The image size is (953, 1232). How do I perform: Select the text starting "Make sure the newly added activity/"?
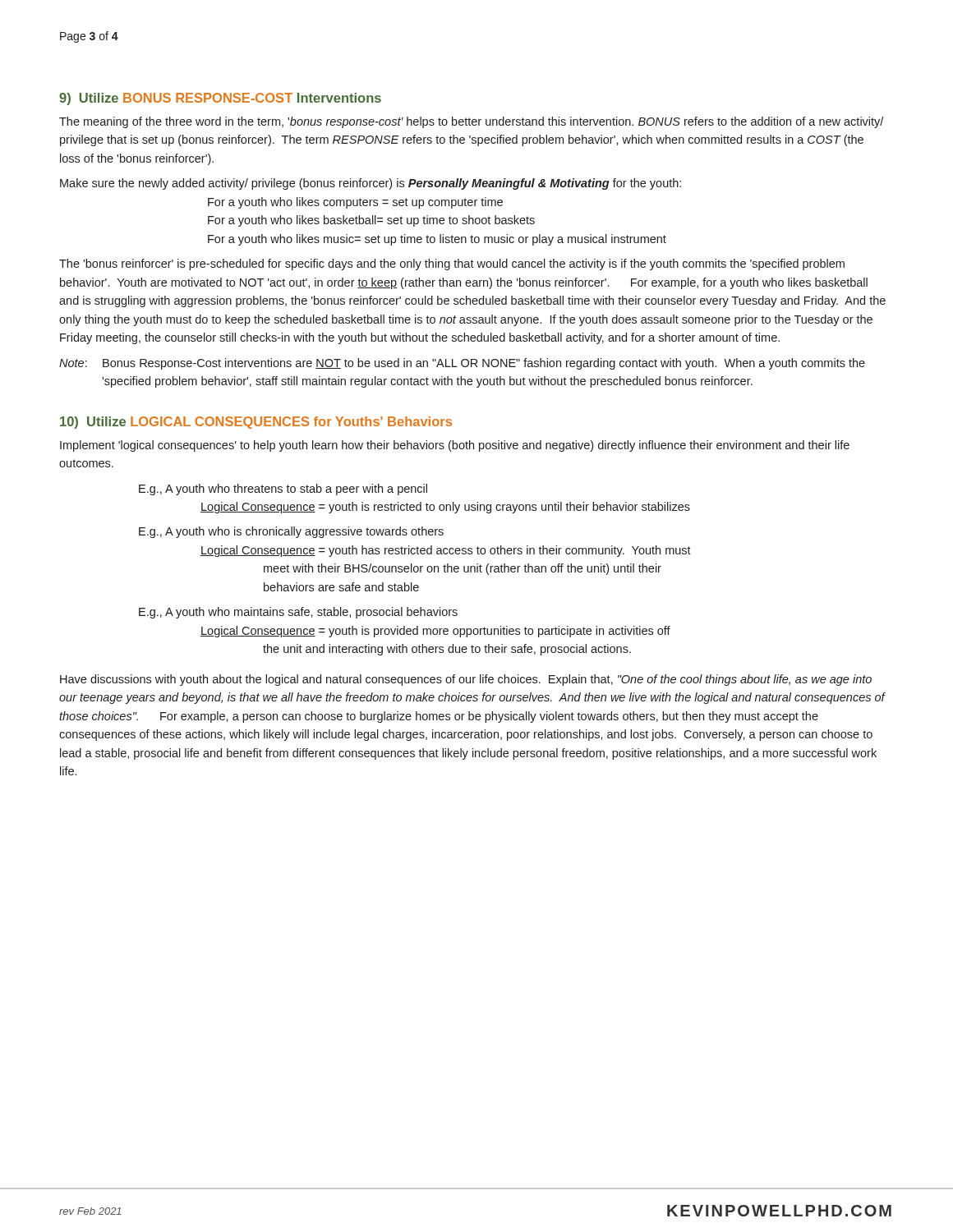point(473,213)
